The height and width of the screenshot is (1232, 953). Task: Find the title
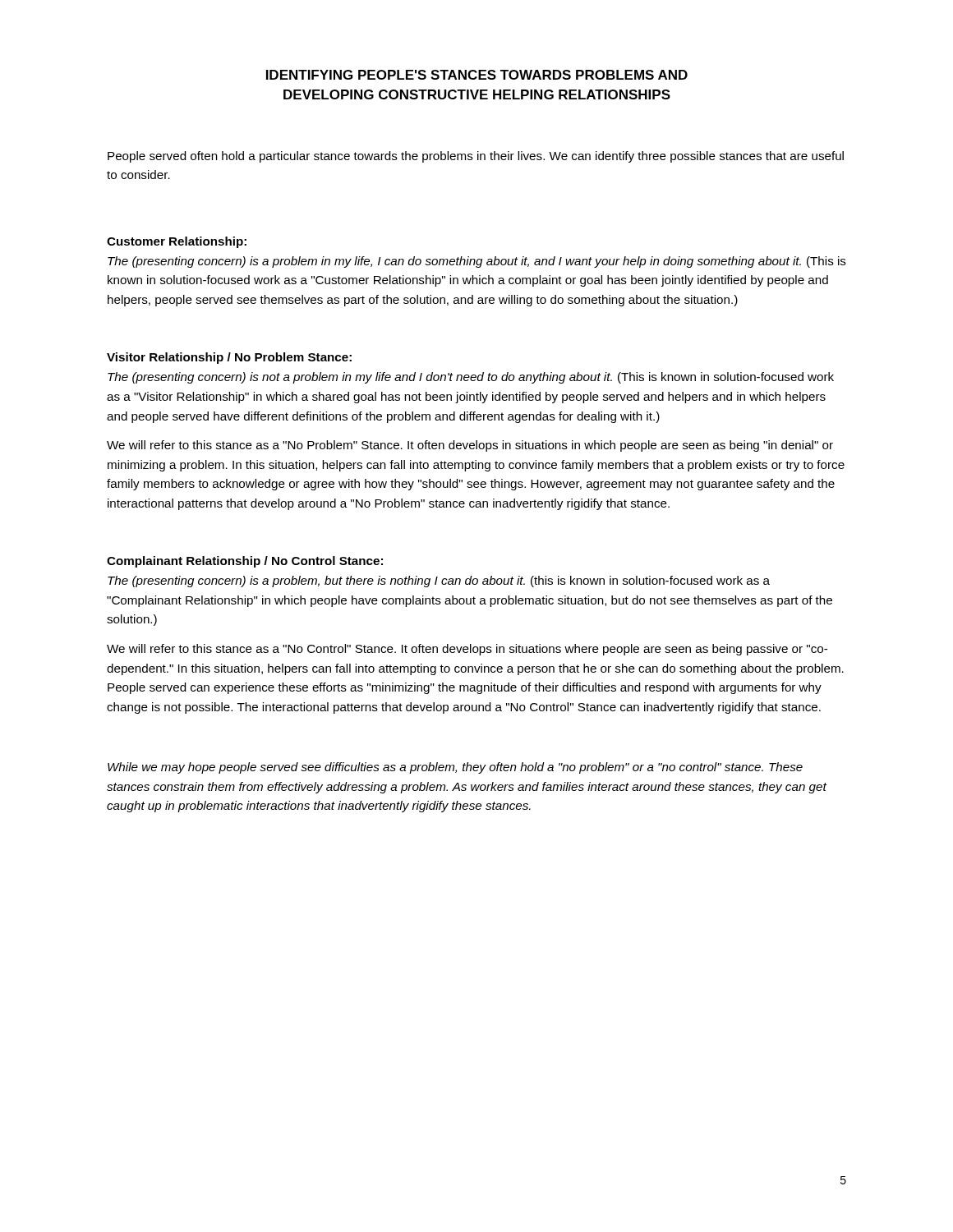coord(476,85)
